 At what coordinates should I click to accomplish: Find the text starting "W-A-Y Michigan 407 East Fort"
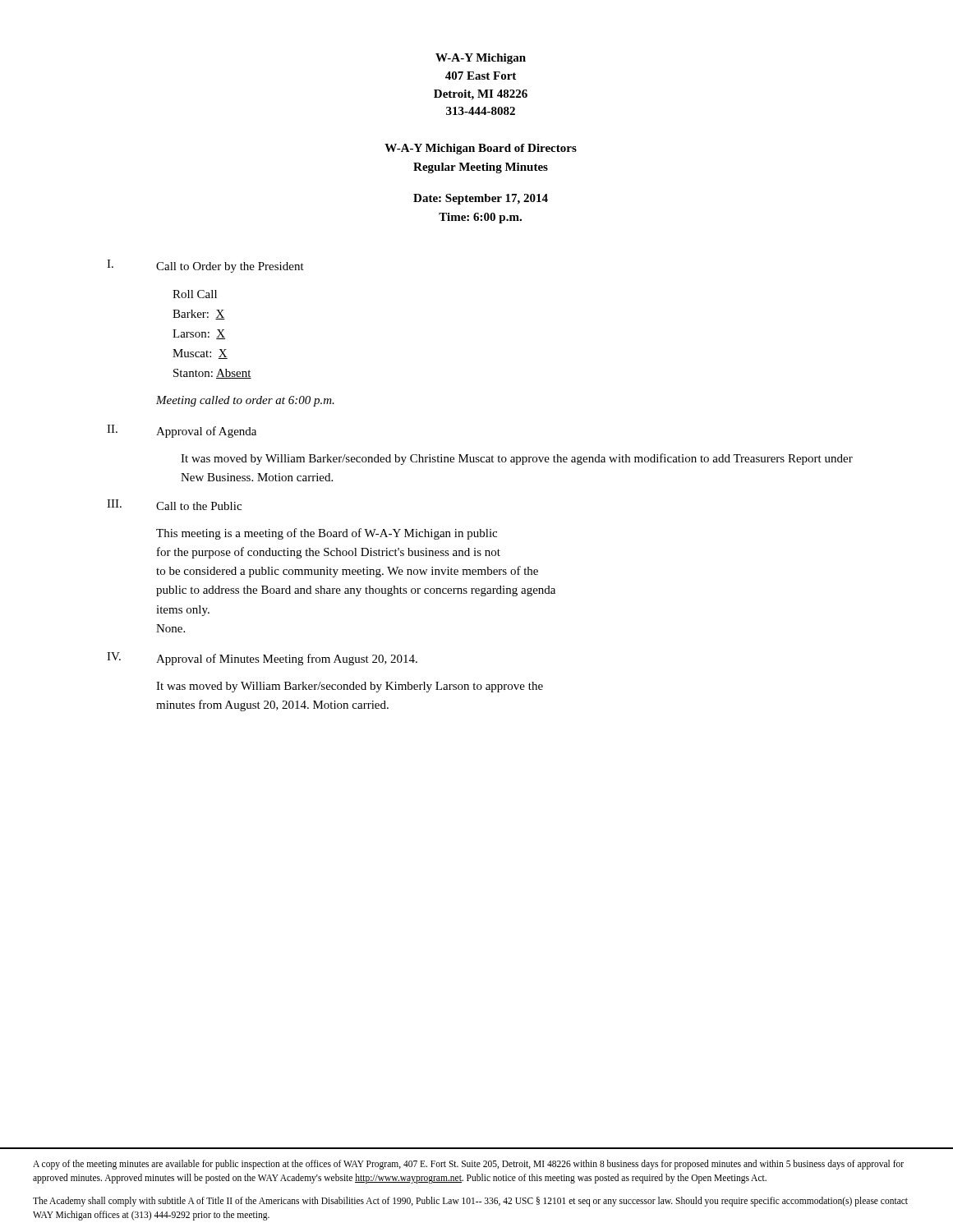[481, 85]
